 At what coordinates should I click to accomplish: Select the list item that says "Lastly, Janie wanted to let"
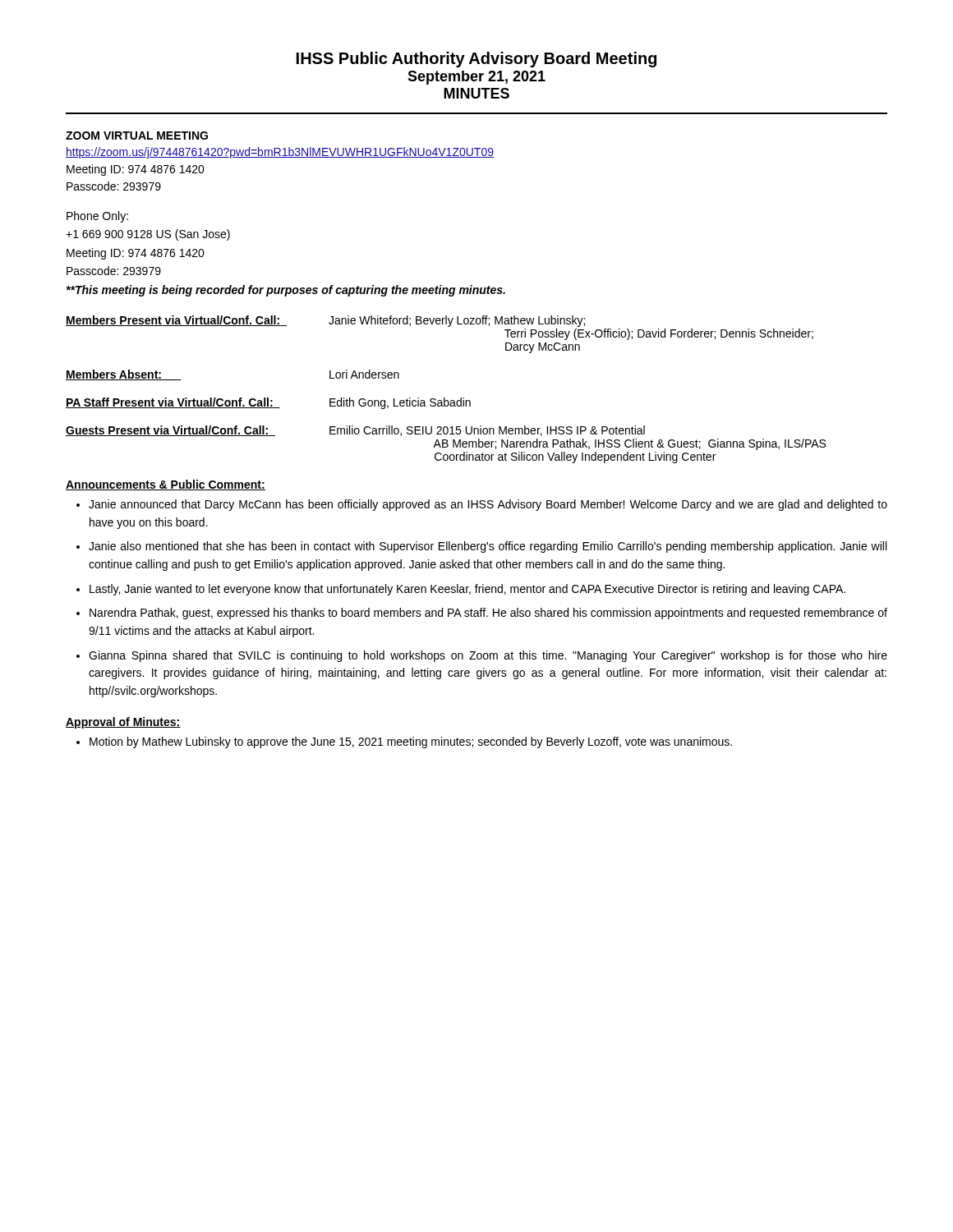tap(468, 589)
